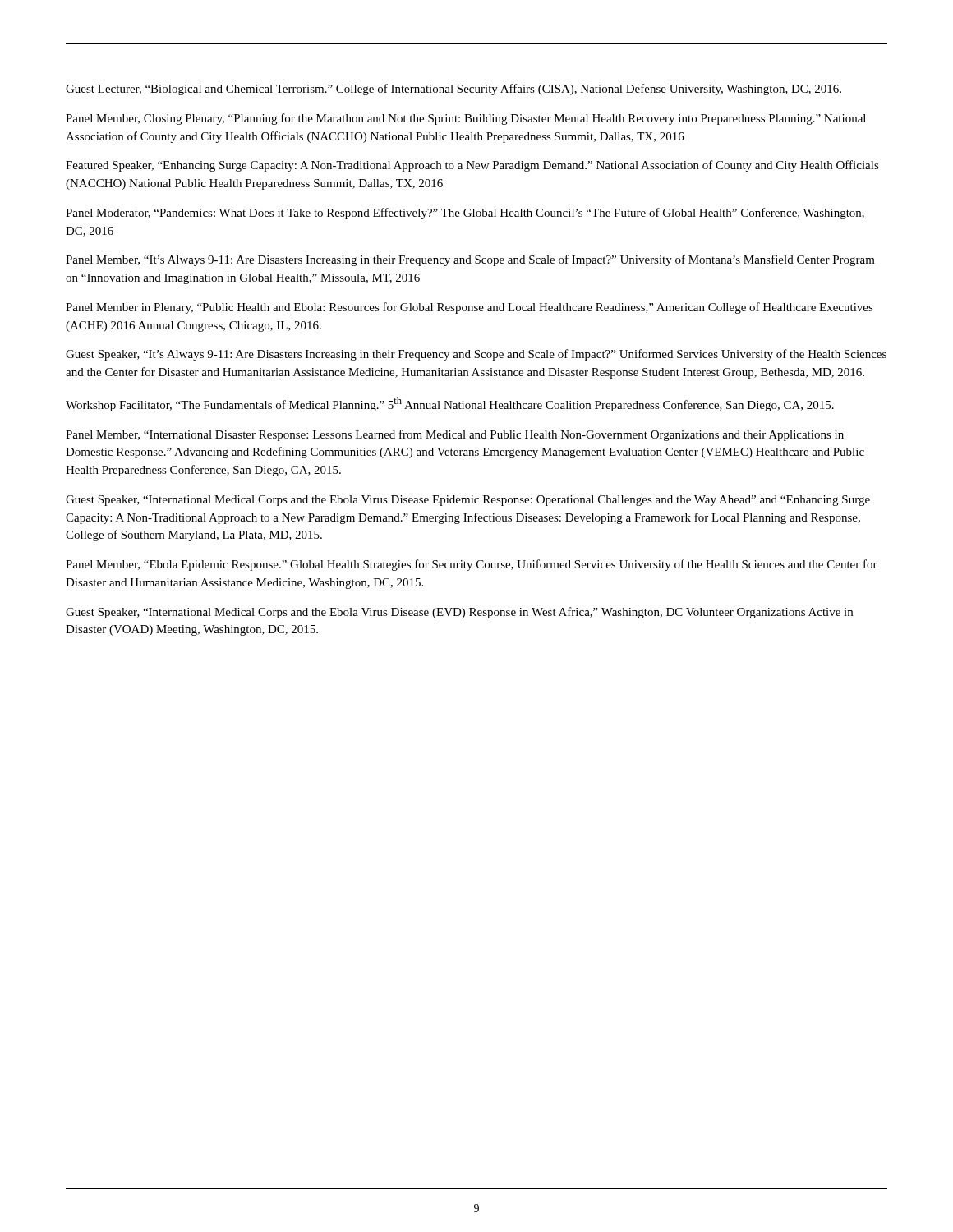Click the passage that begins "Panel Moderator, “Pandemics: What Does"

coord(465,221)
